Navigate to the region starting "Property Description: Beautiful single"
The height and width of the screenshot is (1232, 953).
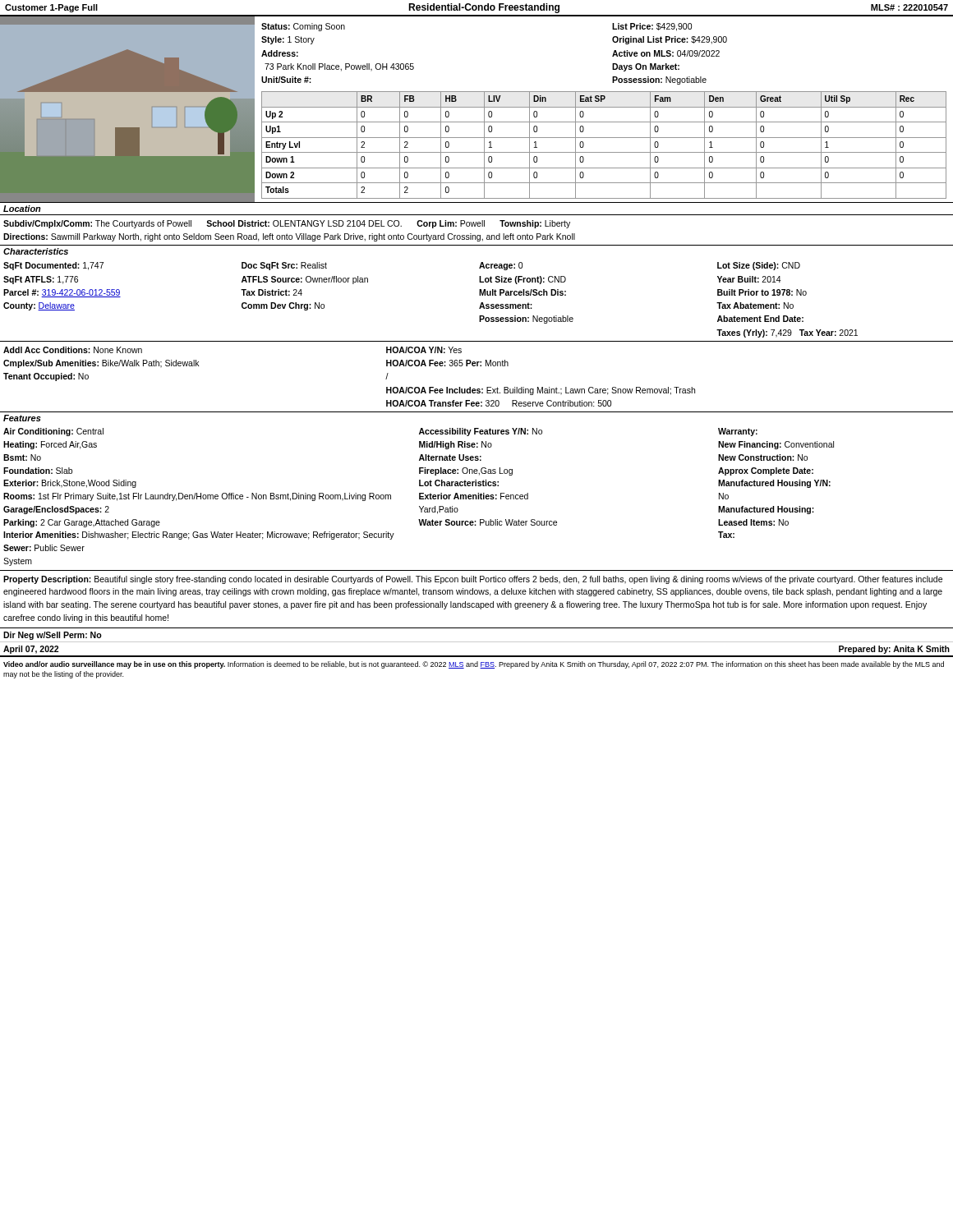[x=473, y=598]
